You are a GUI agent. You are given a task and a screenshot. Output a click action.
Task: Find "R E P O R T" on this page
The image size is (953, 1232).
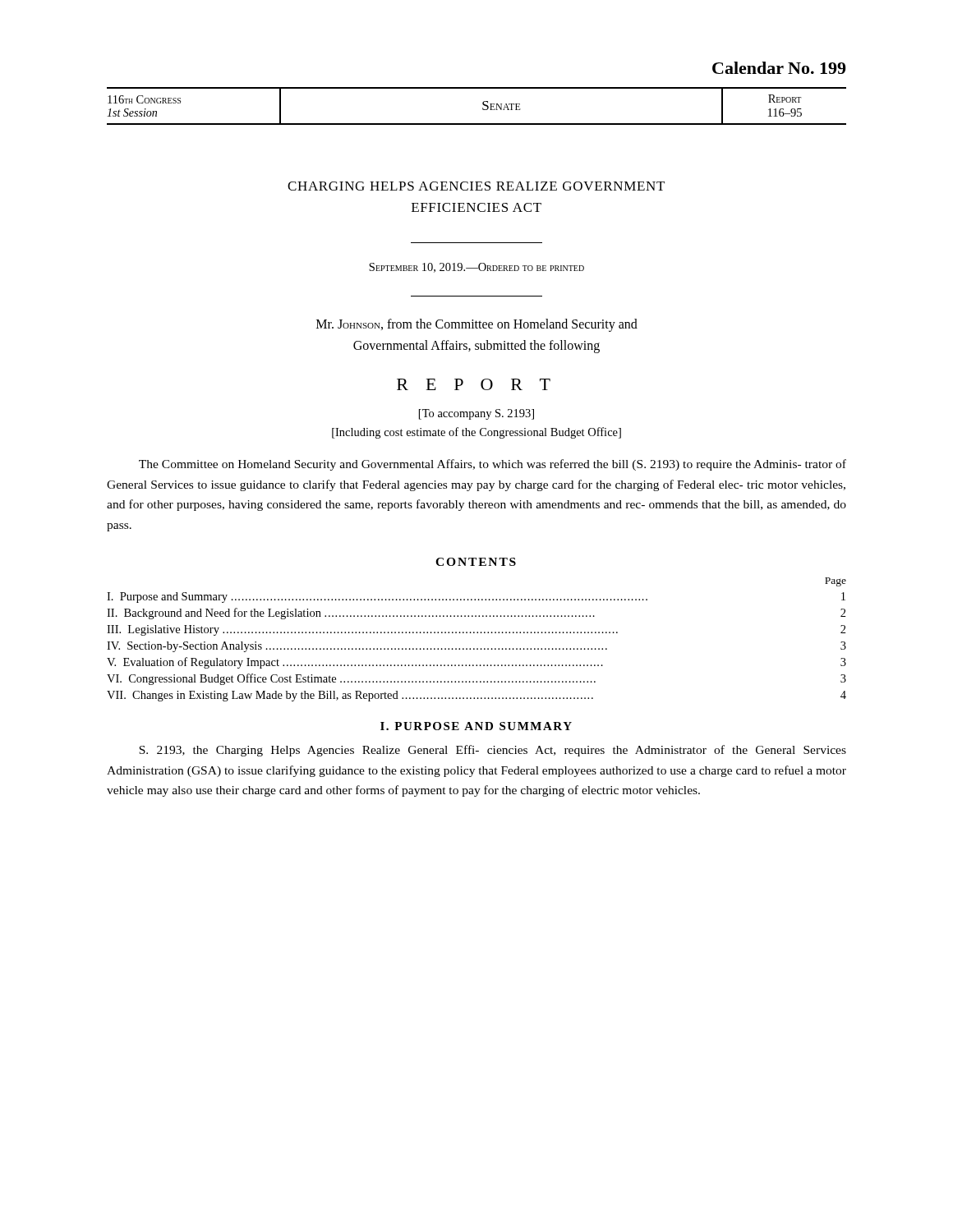(476, 384)
